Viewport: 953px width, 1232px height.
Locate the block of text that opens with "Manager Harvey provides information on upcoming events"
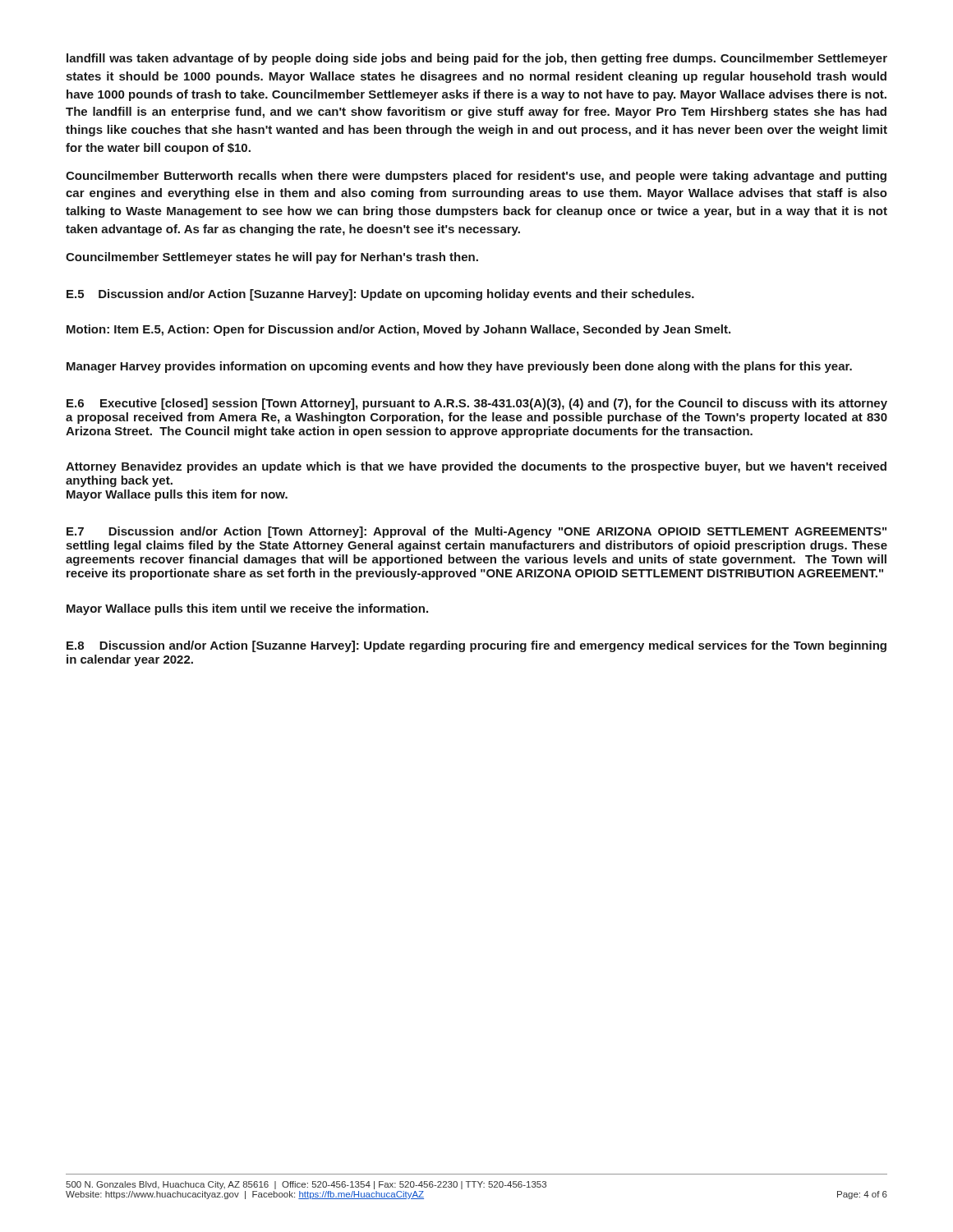459,366
